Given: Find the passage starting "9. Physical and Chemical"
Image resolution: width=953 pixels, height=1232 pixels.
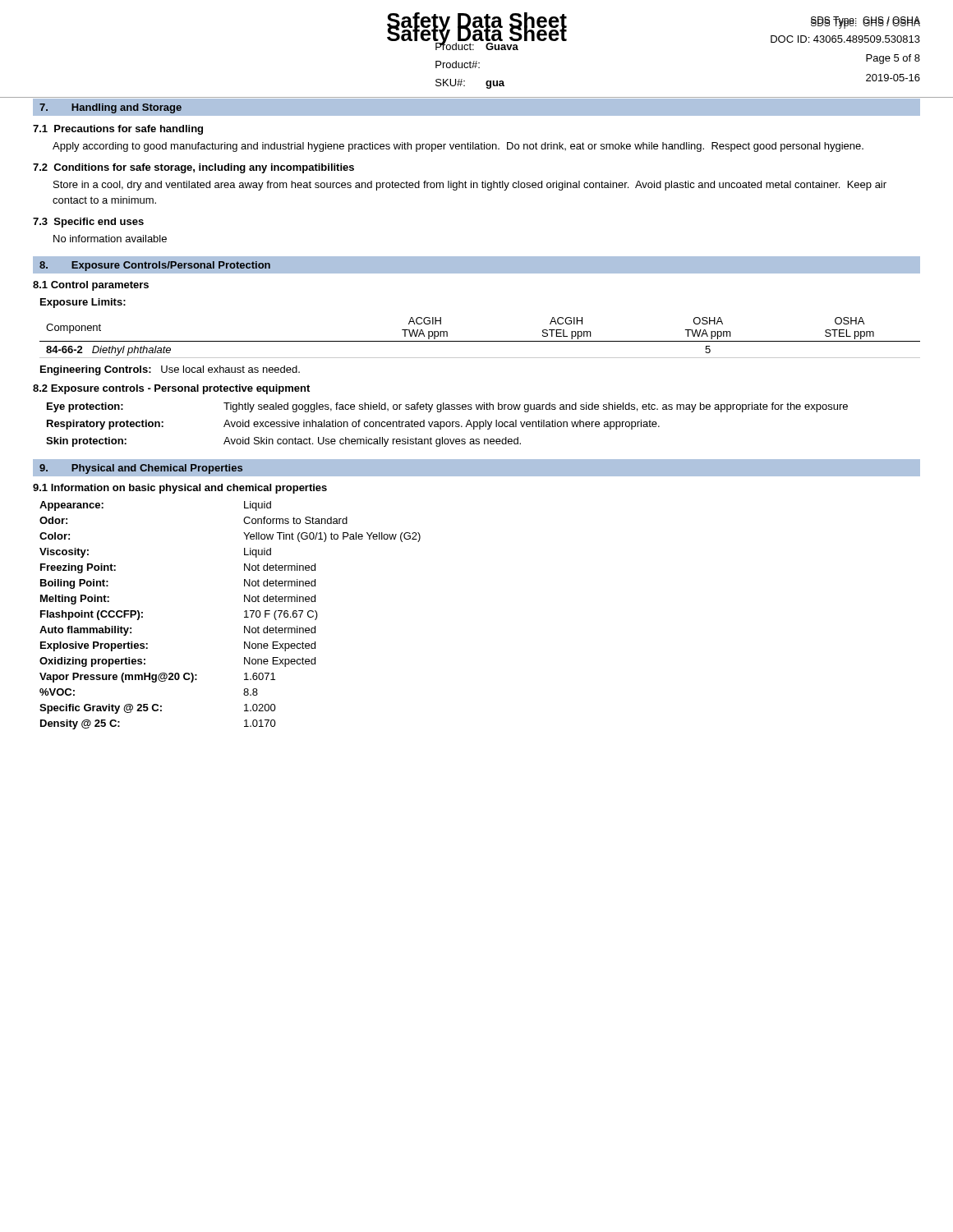Looking at the screenshot, I should click(x=141, y=468).
